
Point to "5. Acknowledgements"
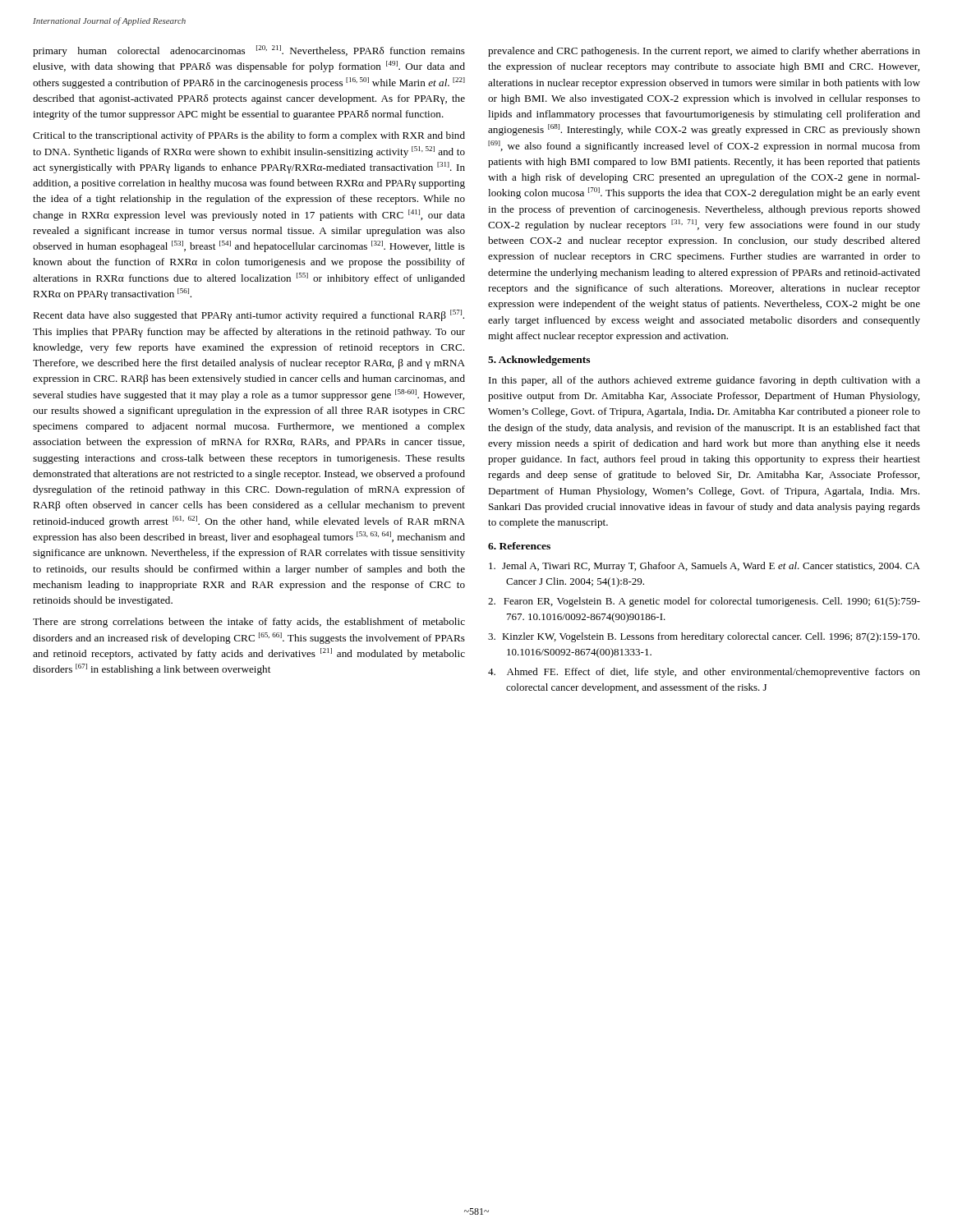[539, 359]
